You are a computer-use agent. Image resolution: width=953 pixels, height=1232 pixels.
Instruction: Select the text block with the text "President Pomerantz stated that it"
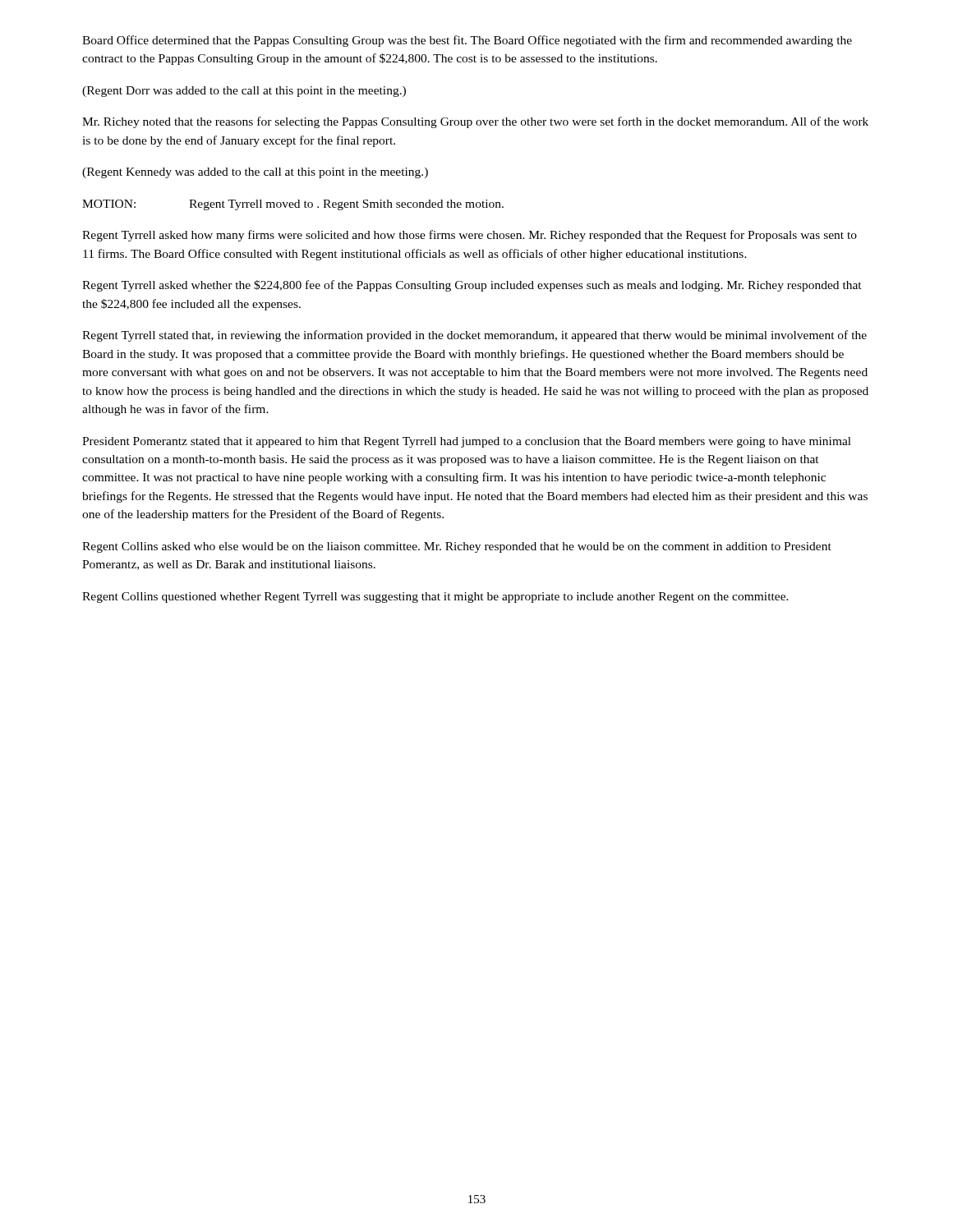475,477
